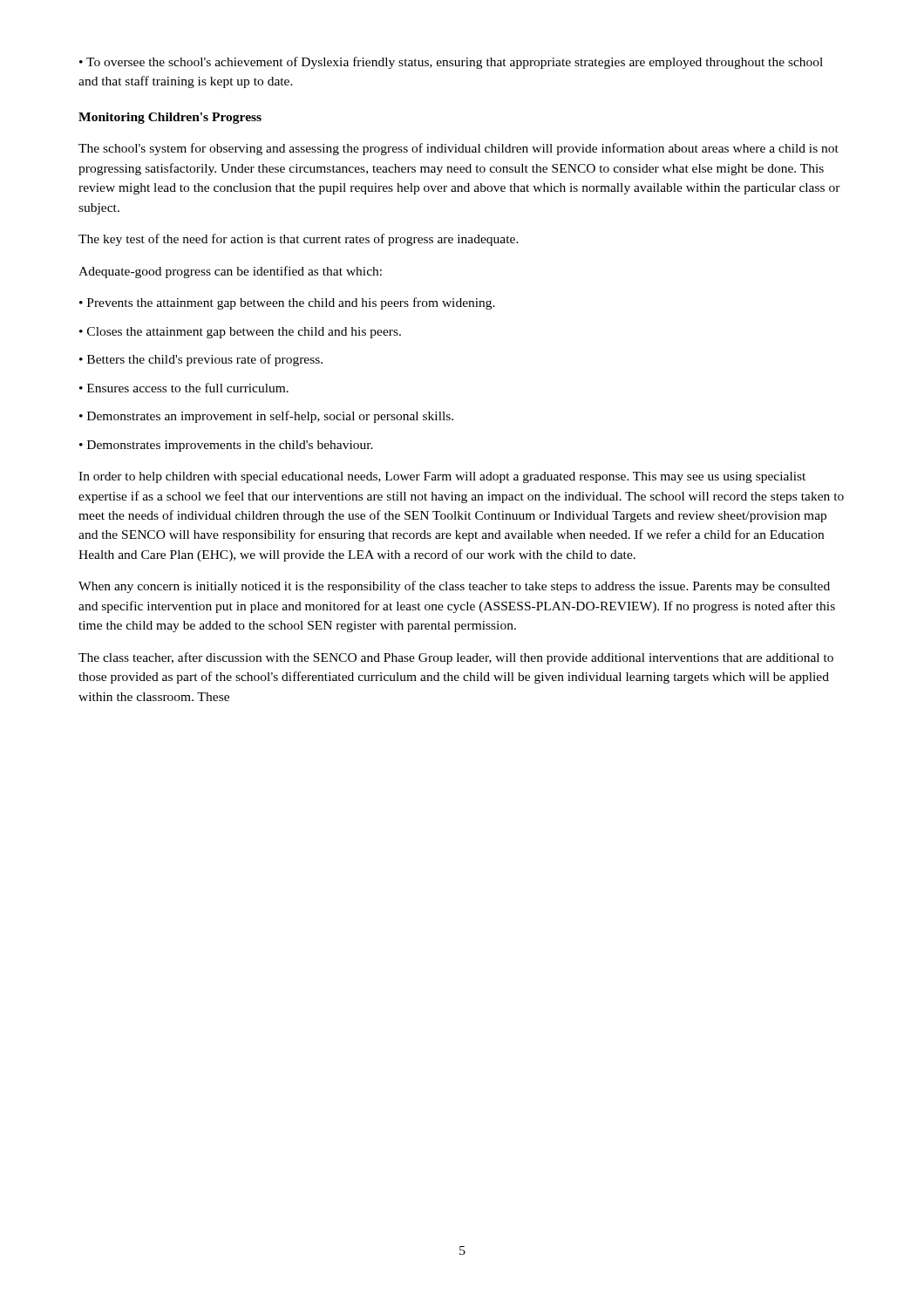This screenshot has width=924, height=1308.
Task: Point to "Monitoring Children's Progress"
Action: tap(170, 116)
